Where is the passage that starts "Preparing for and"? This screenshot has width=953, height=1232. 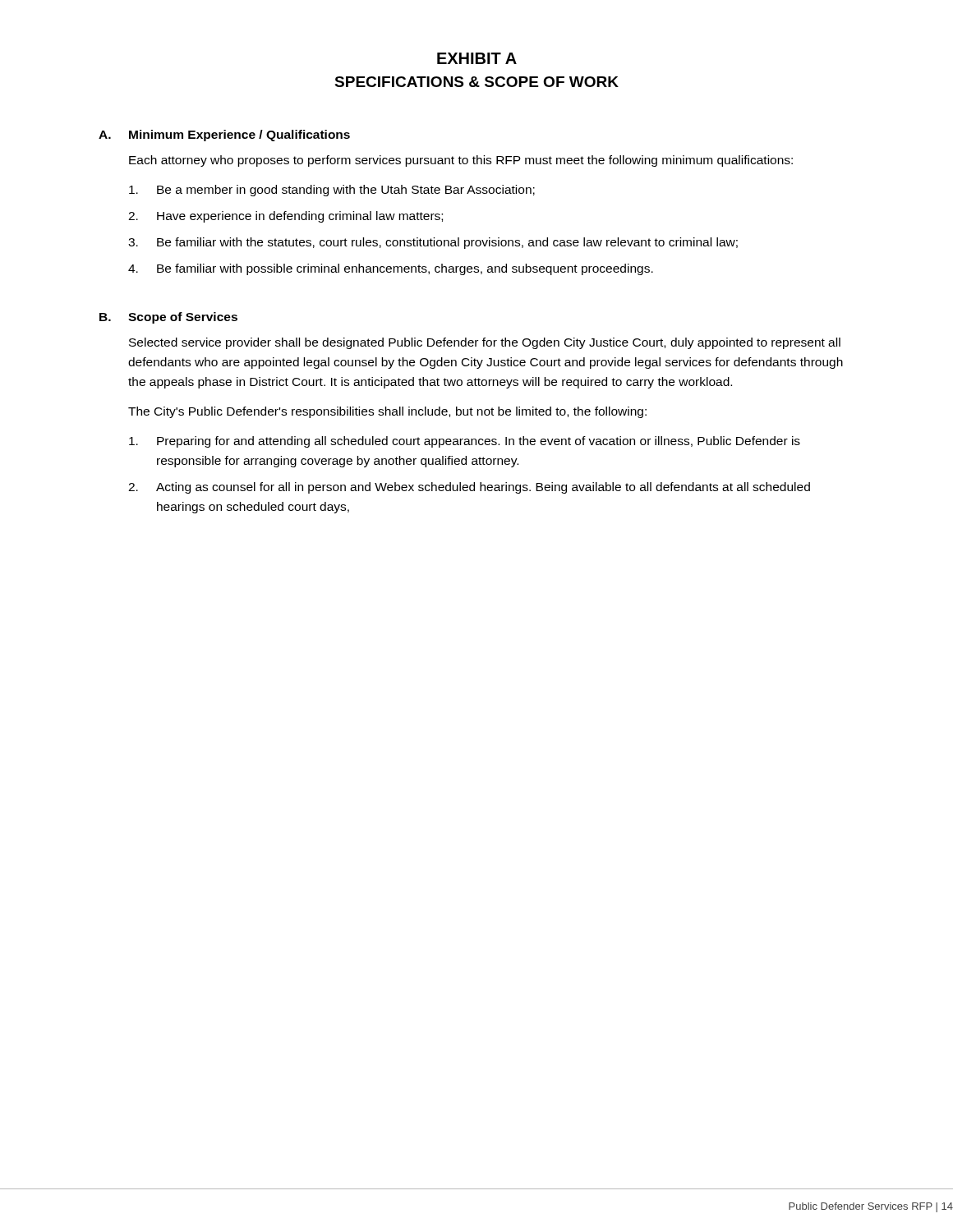coord(491,451)
